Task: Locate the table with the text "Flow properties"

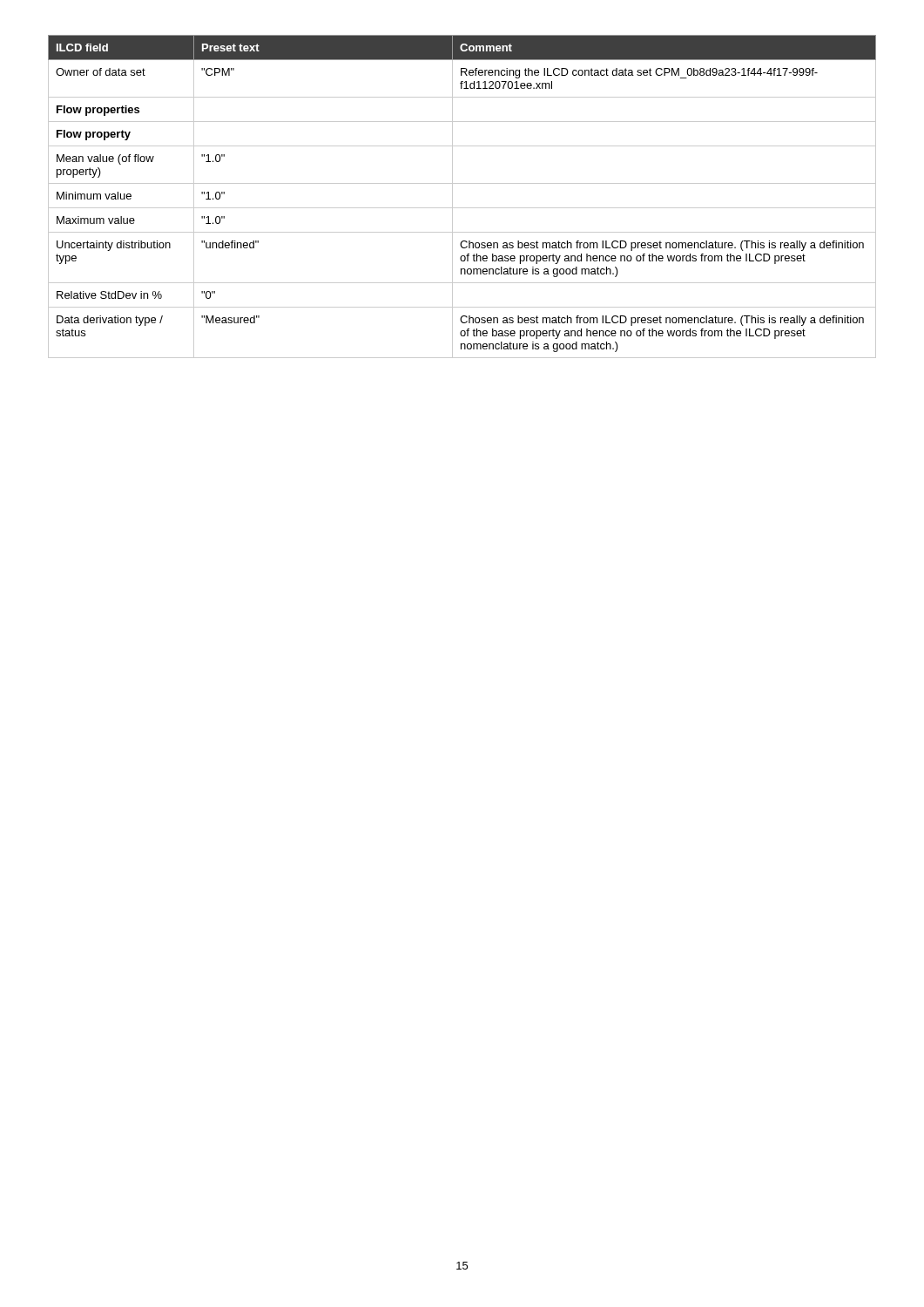Action: click(x=462, y=197)
